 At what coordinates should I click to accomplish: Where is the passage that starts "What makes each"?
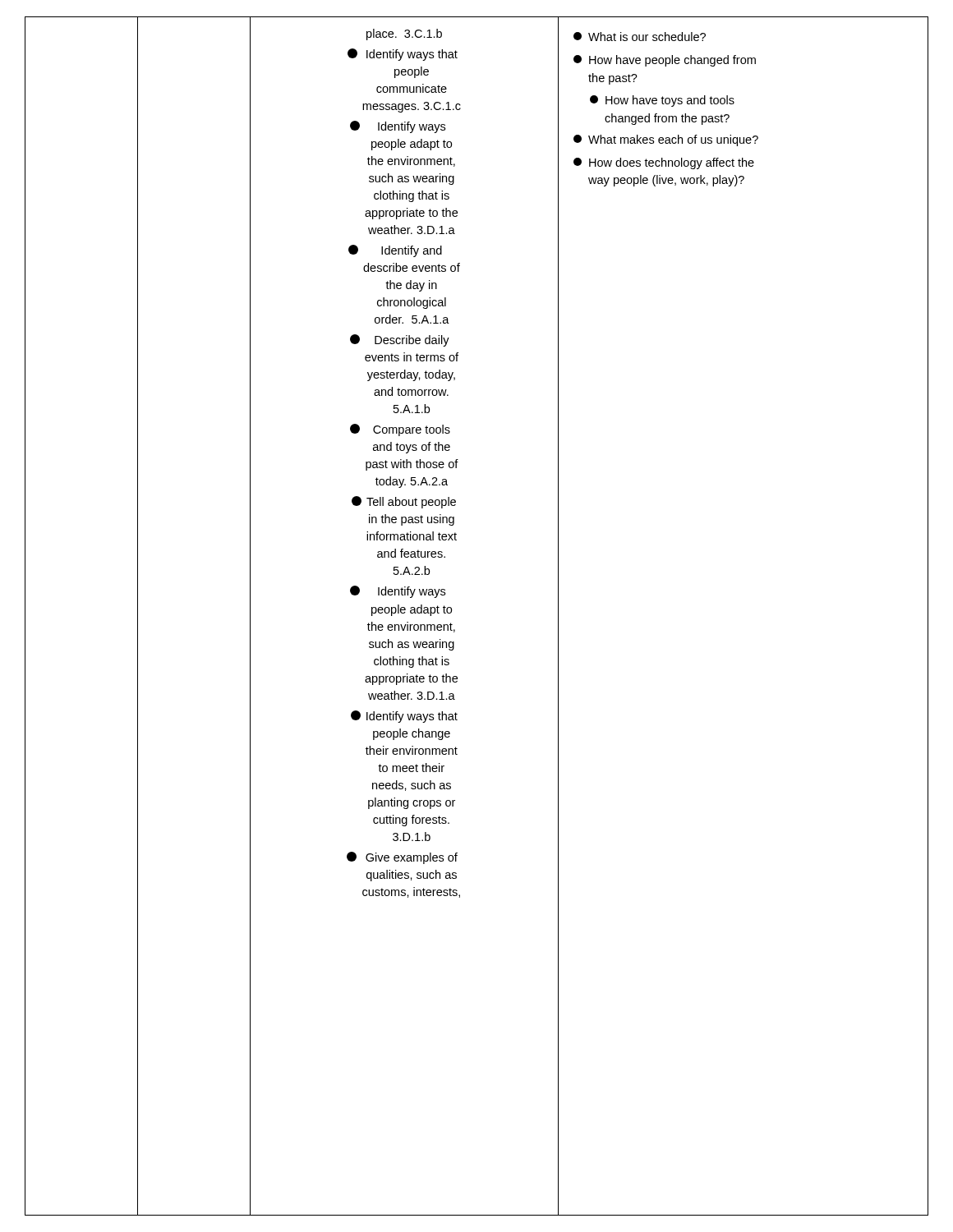[x=666, y=140]
